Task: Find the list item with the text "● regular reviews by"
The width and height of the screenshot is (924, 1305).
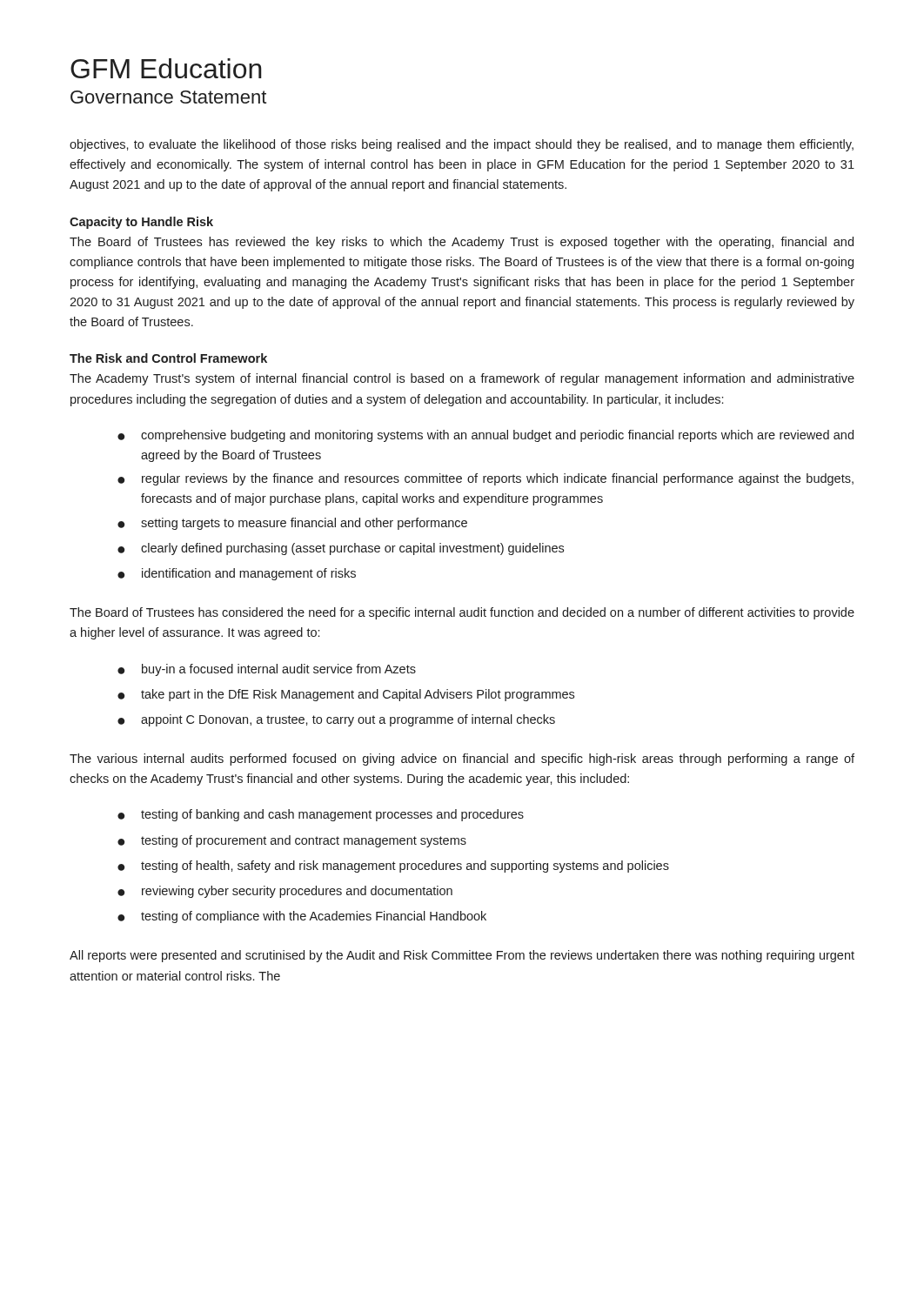Action: 483,489
